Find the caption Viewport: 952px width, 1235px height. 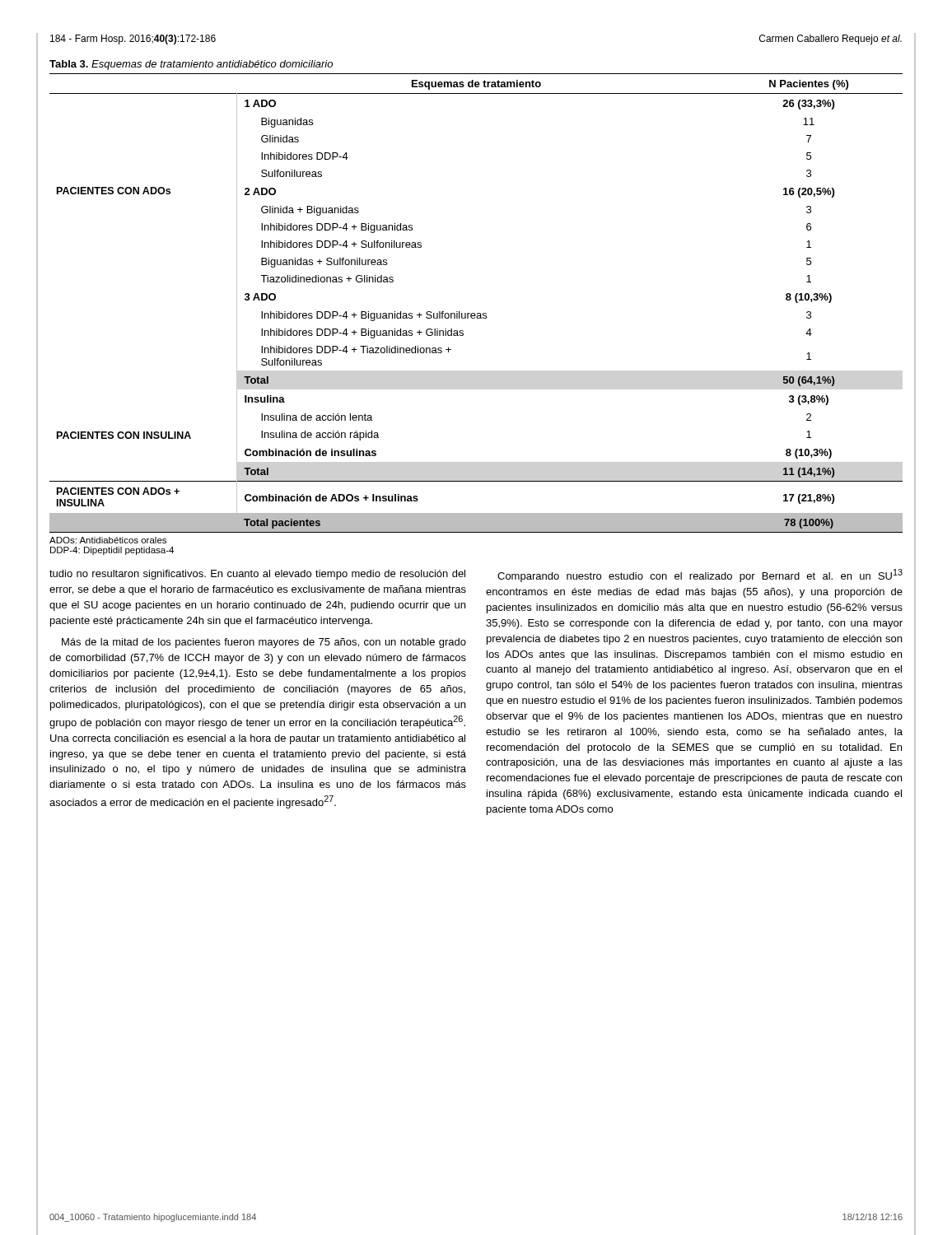point(191,64)
